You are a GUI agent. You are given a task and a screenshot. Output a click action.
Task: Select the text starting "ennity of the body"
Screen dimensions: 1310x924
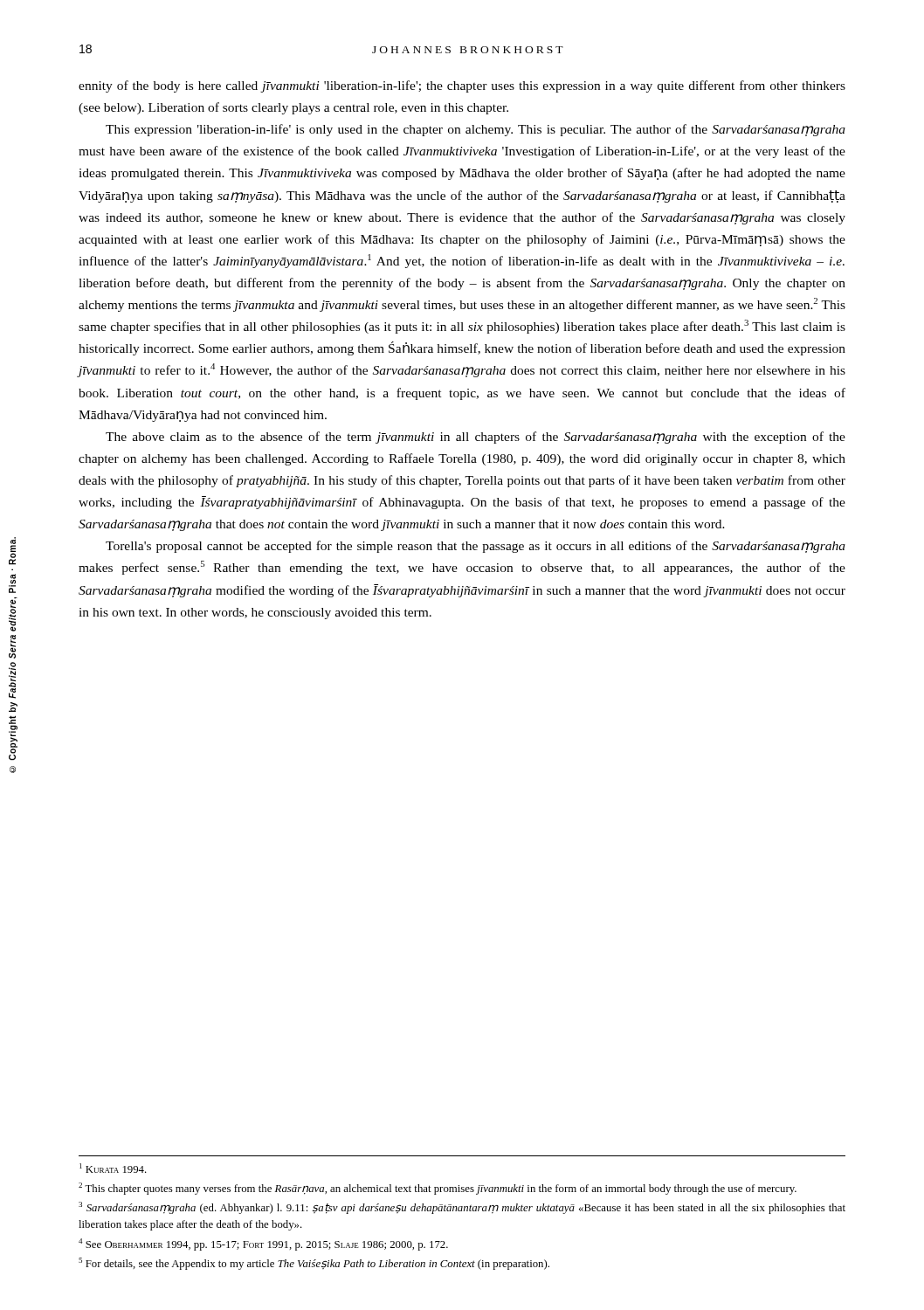[462, 96]
